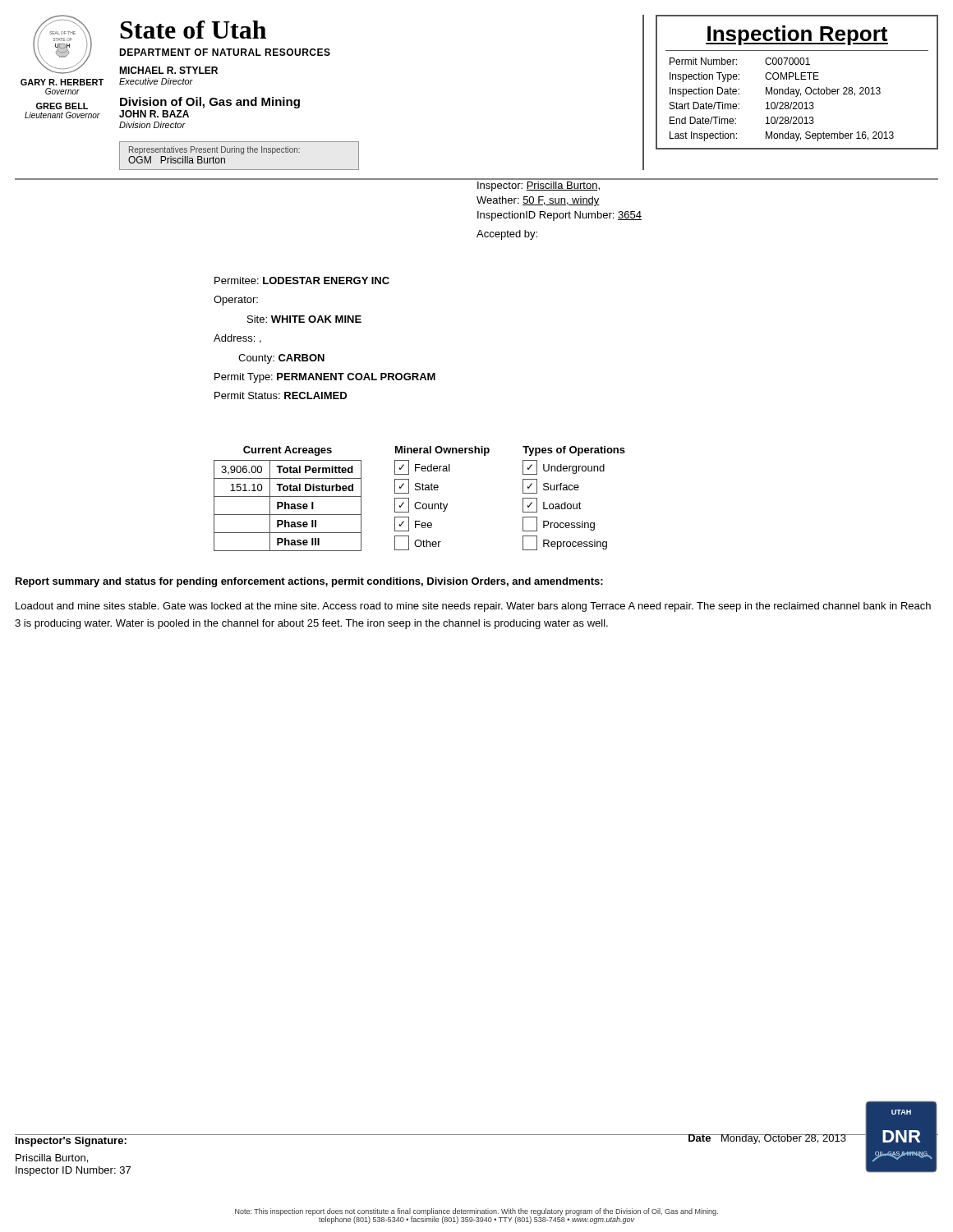This screenshot has width=953, height=1232.
Task: Select the text starting "Loadout and mine sites stable. Gate"
Action: tap(473, 614)
